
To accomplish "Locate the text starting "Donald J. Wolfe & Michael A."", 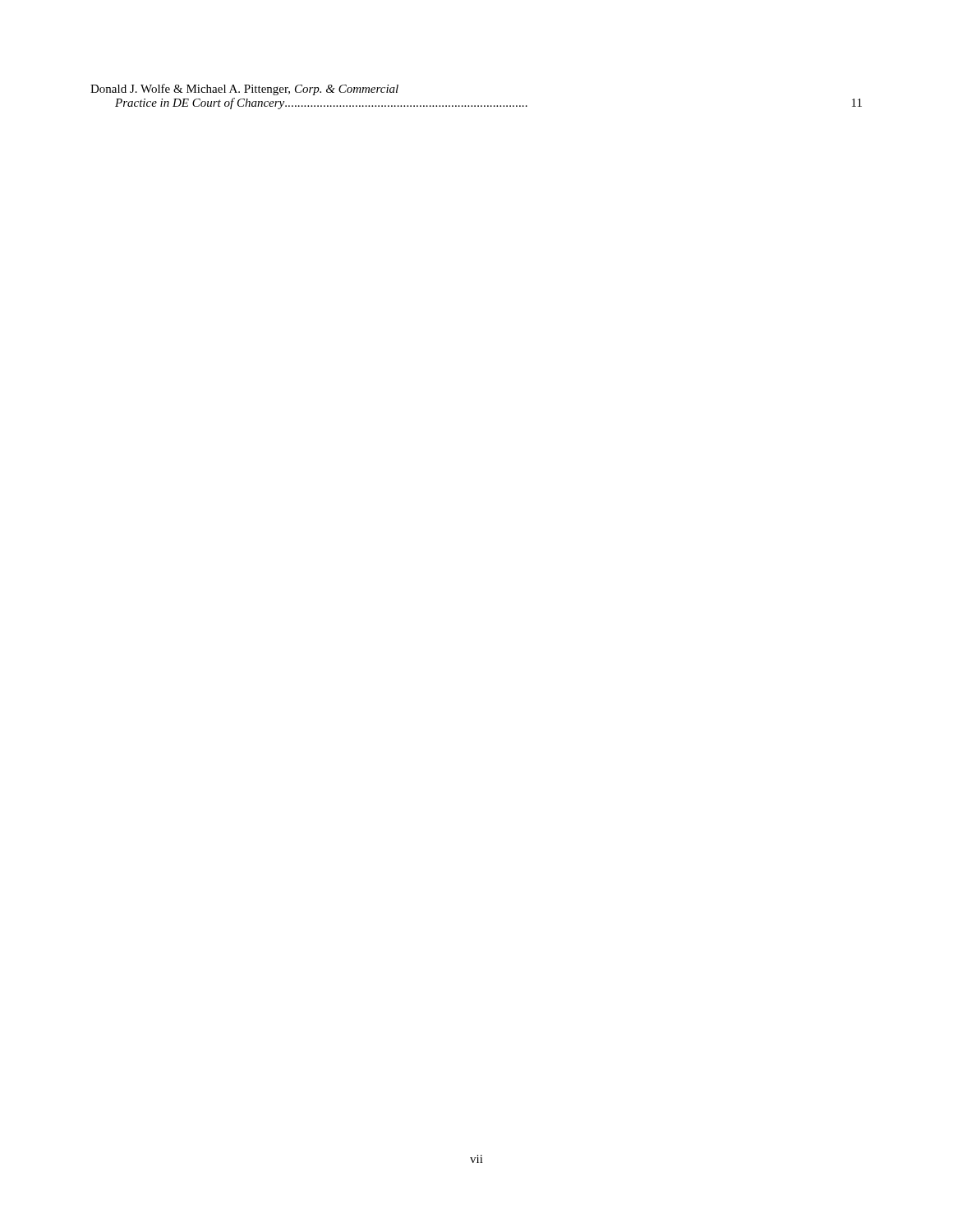I will click(x=476, y=96).
